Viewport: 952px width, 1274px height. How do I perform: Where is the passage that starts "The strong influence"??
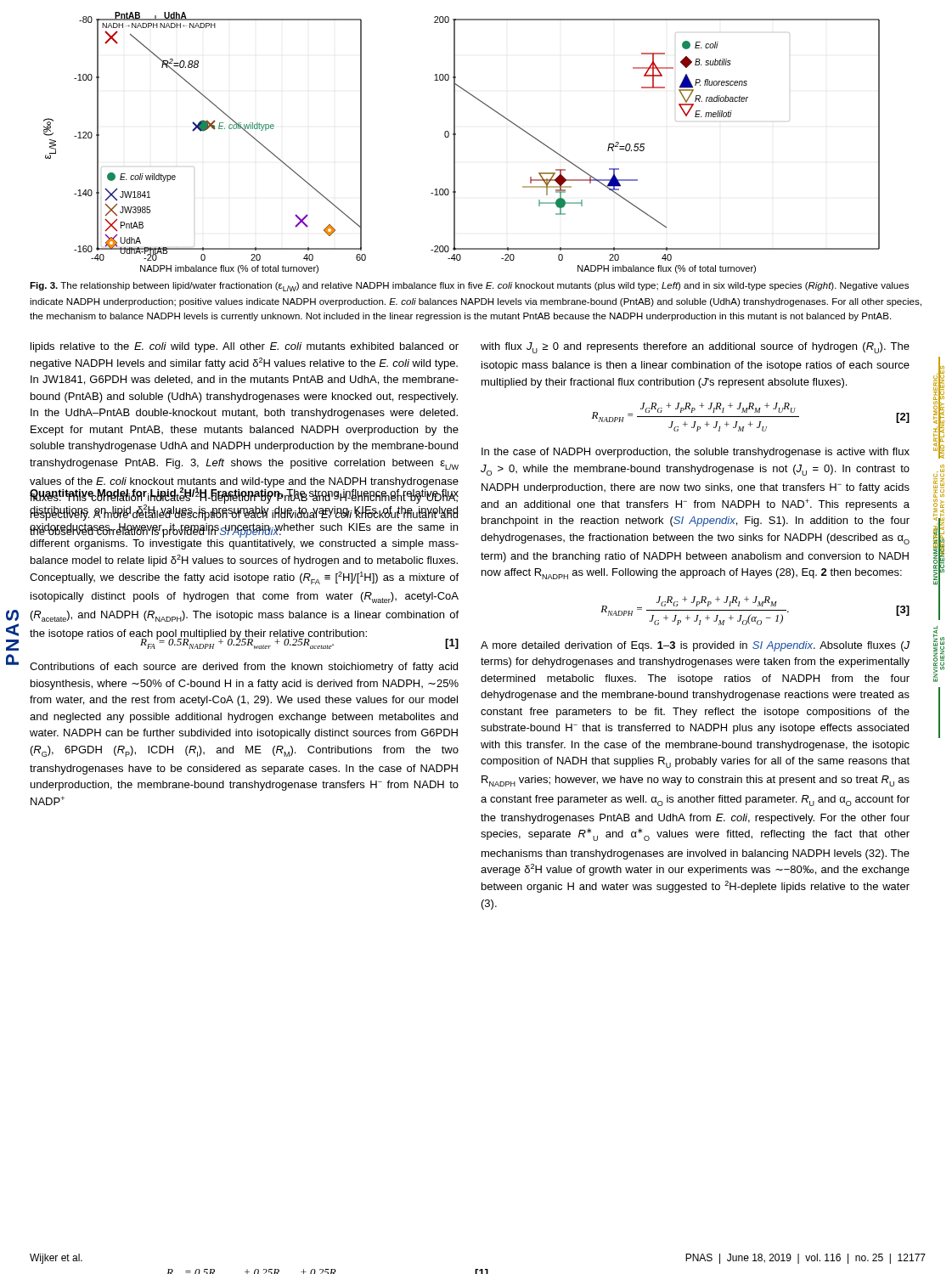(244, 563)
